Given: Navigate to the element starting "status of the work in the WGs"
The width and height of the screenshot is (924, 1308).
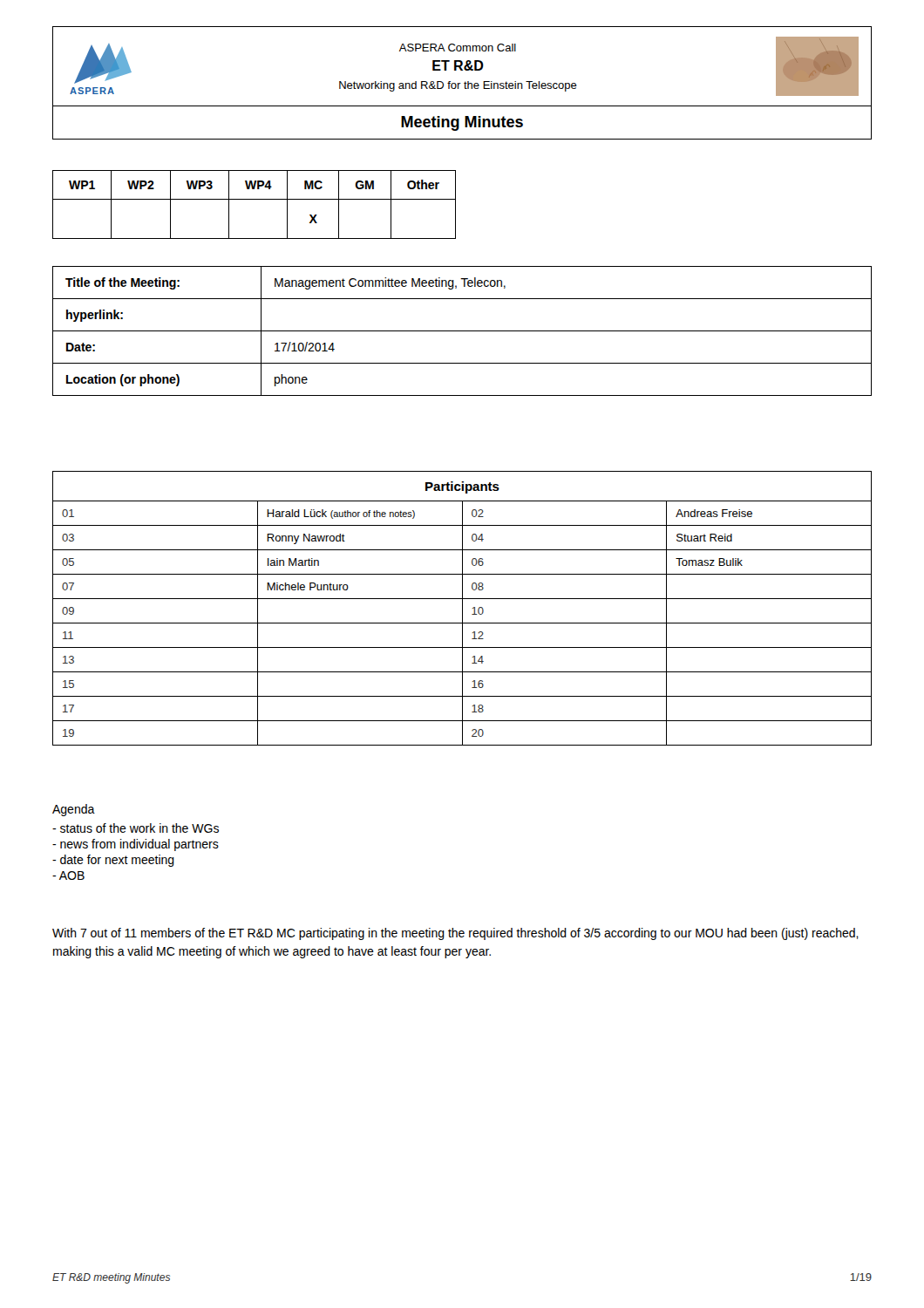Looking at the screenshot, I should 136,828.
